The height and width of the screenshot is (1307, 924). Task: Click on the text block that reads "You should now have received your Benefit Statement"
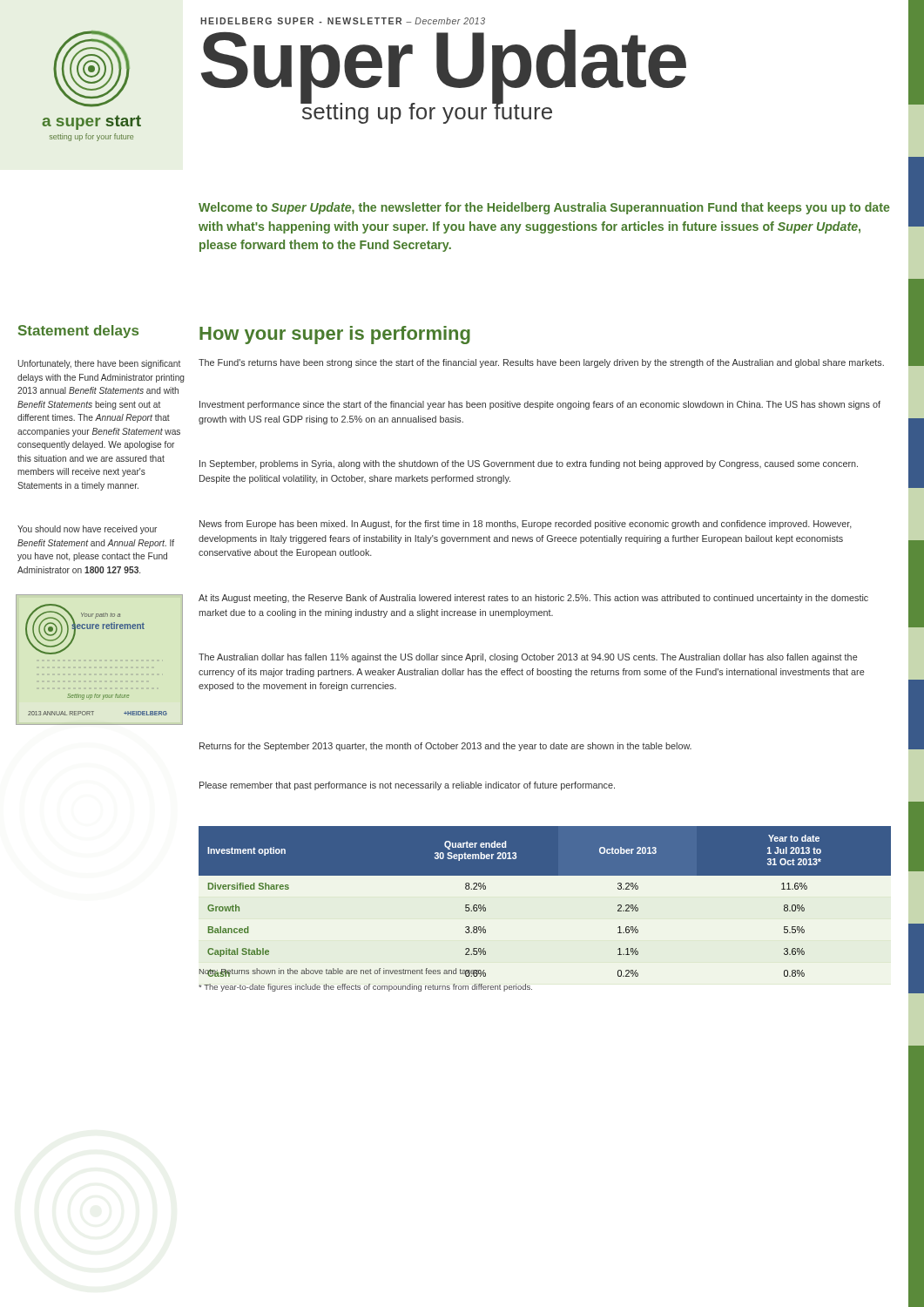click(96, 550)
